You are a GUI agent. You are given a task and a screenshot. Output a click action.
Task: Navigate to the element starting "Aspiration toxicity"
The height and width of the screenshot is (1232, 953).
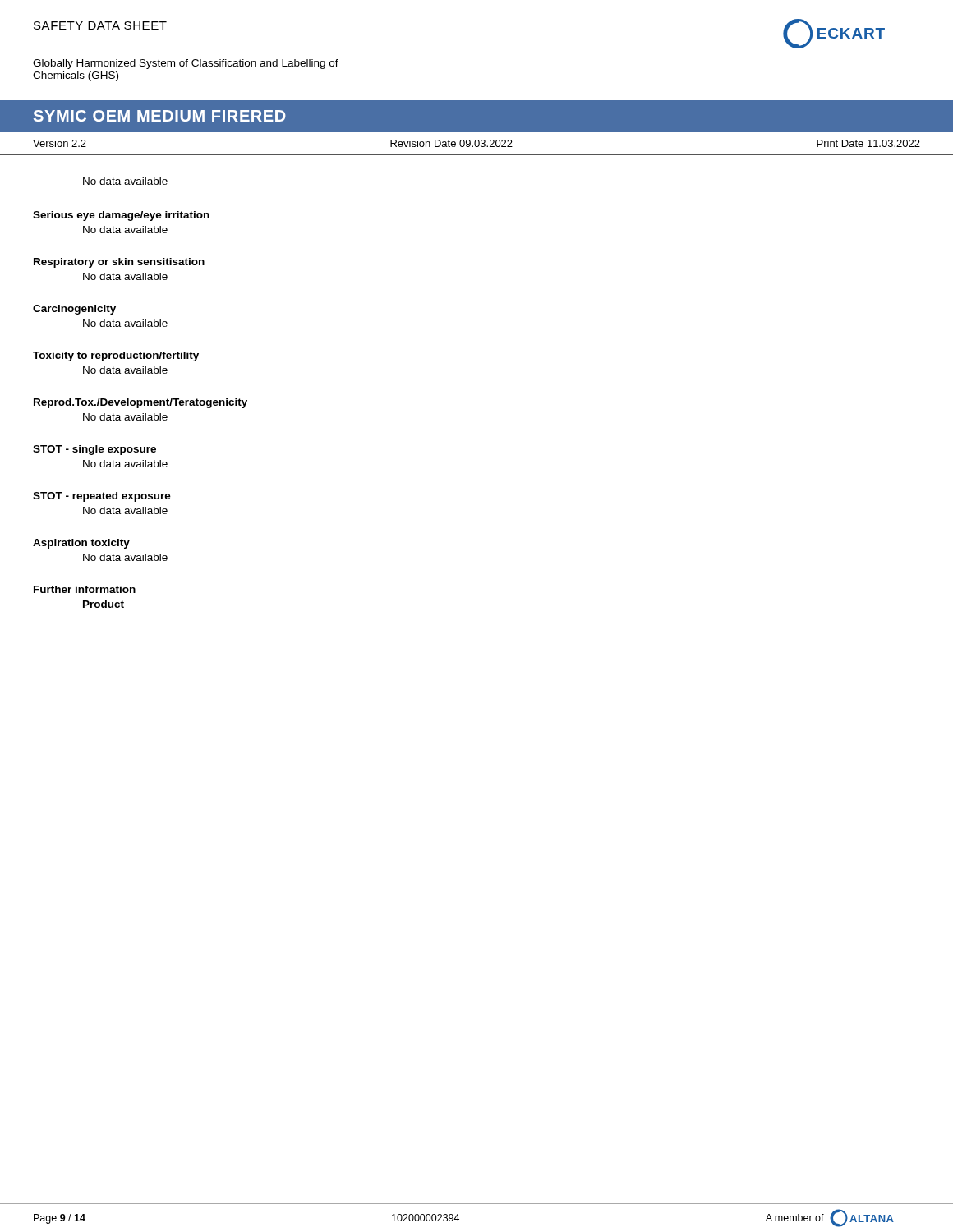81,542
